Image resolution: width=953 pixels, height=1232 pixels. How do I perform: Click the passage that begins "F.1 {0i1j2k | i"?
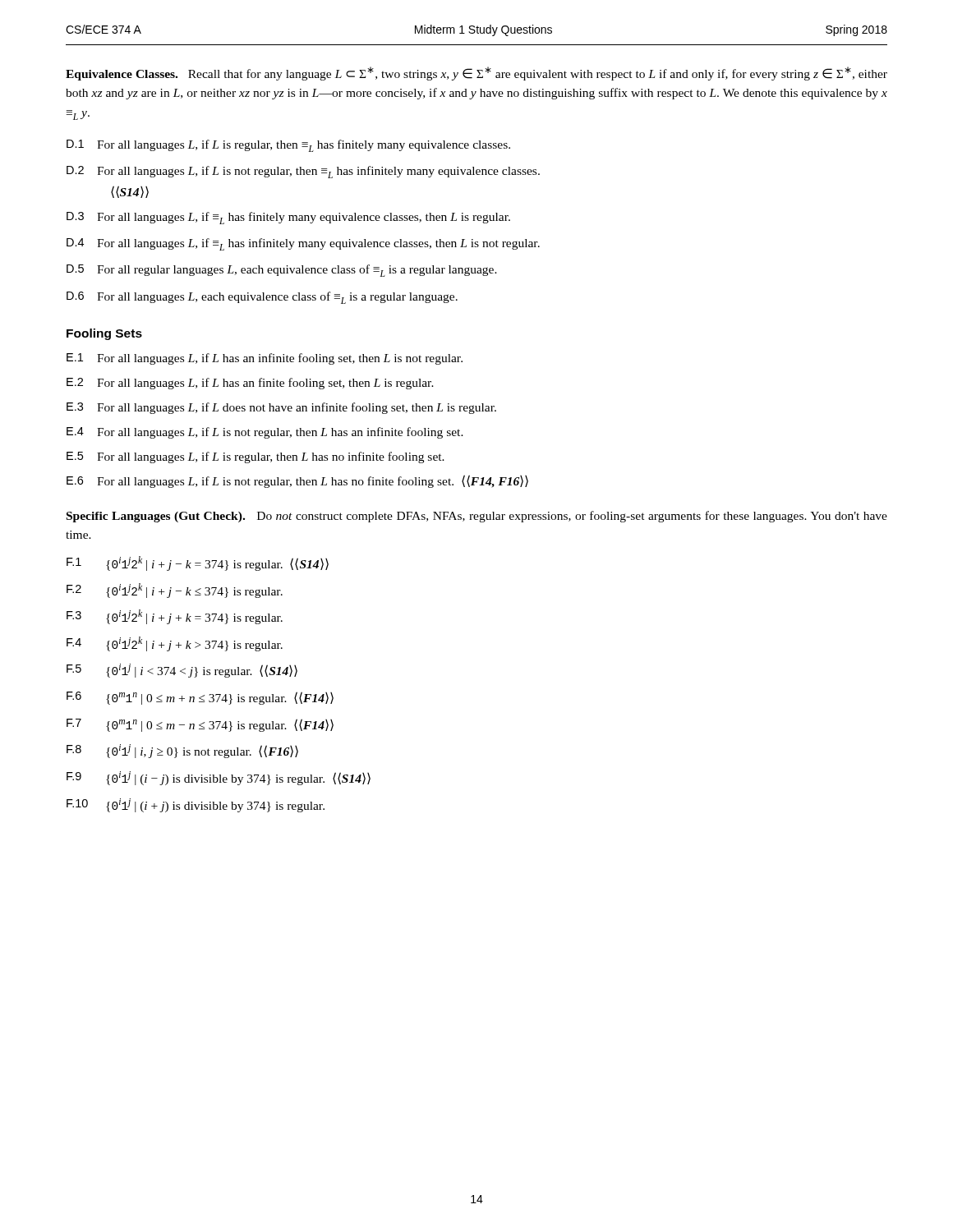tap(198, 563)
